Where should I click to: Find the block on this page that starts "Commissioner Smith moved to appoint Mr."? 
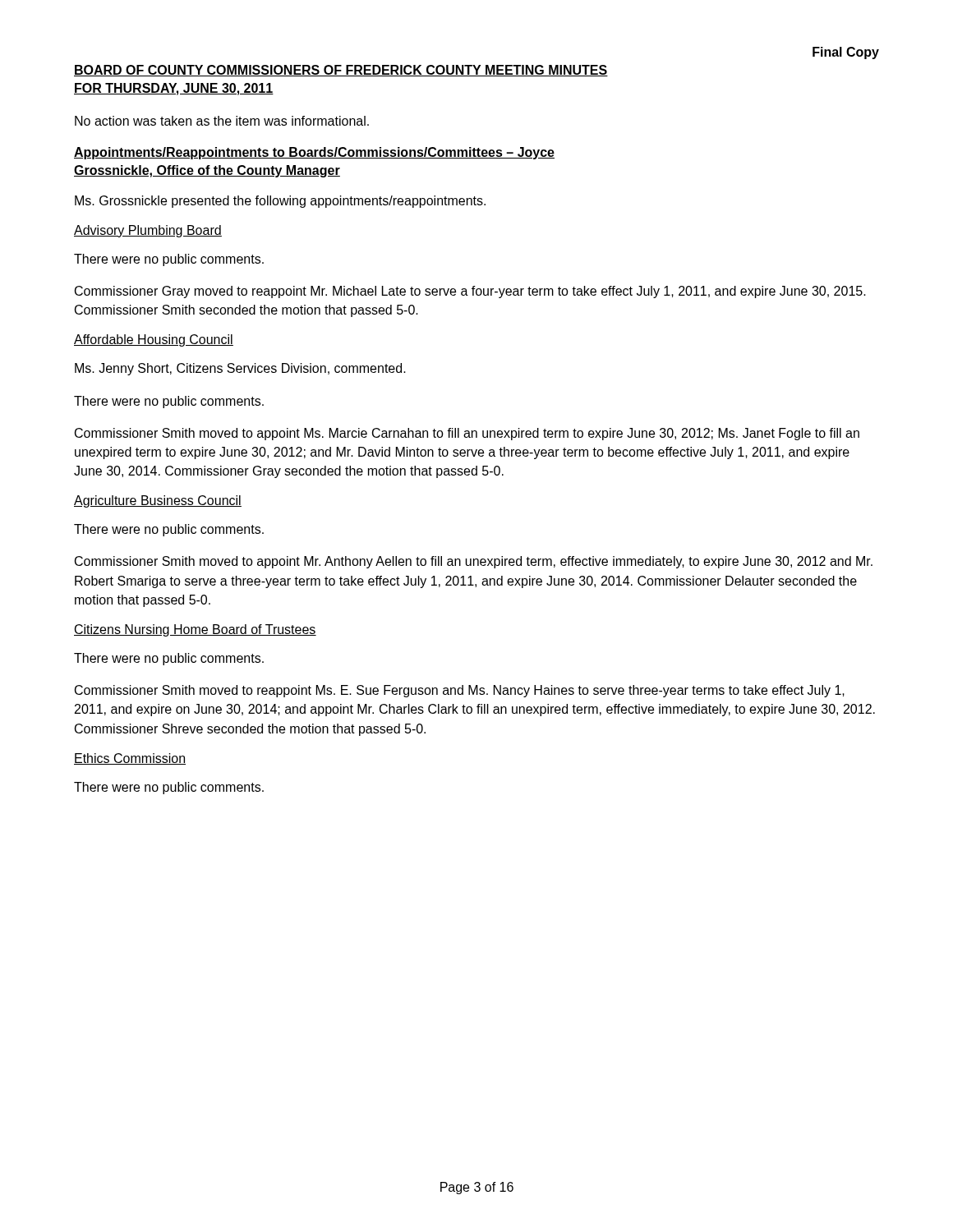point(474,581)
